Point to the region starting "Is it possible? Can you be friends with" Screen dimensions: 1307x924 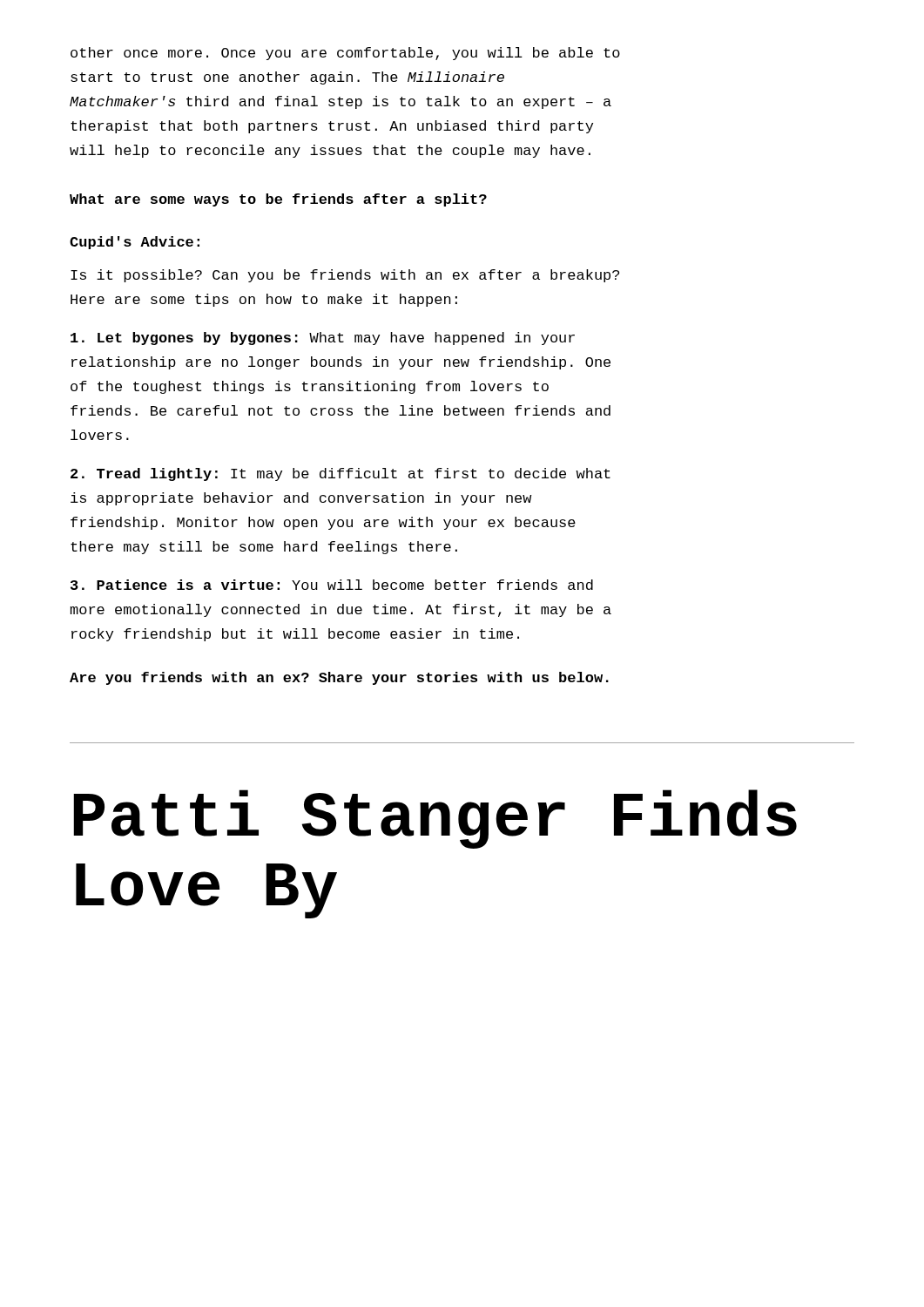345,288
